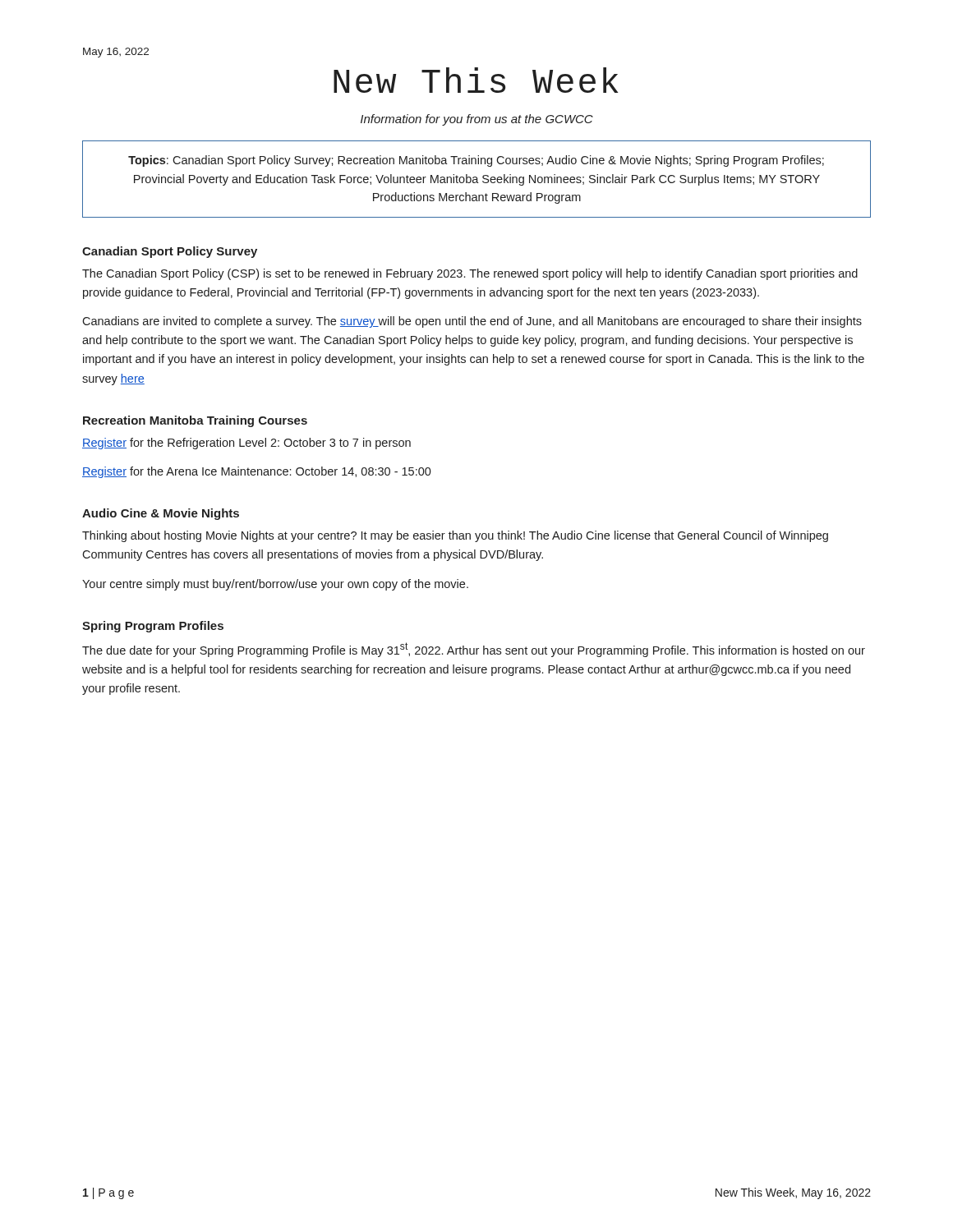
Task: Find the section header that says "Spring Program Profiles"
Action: 153,625
